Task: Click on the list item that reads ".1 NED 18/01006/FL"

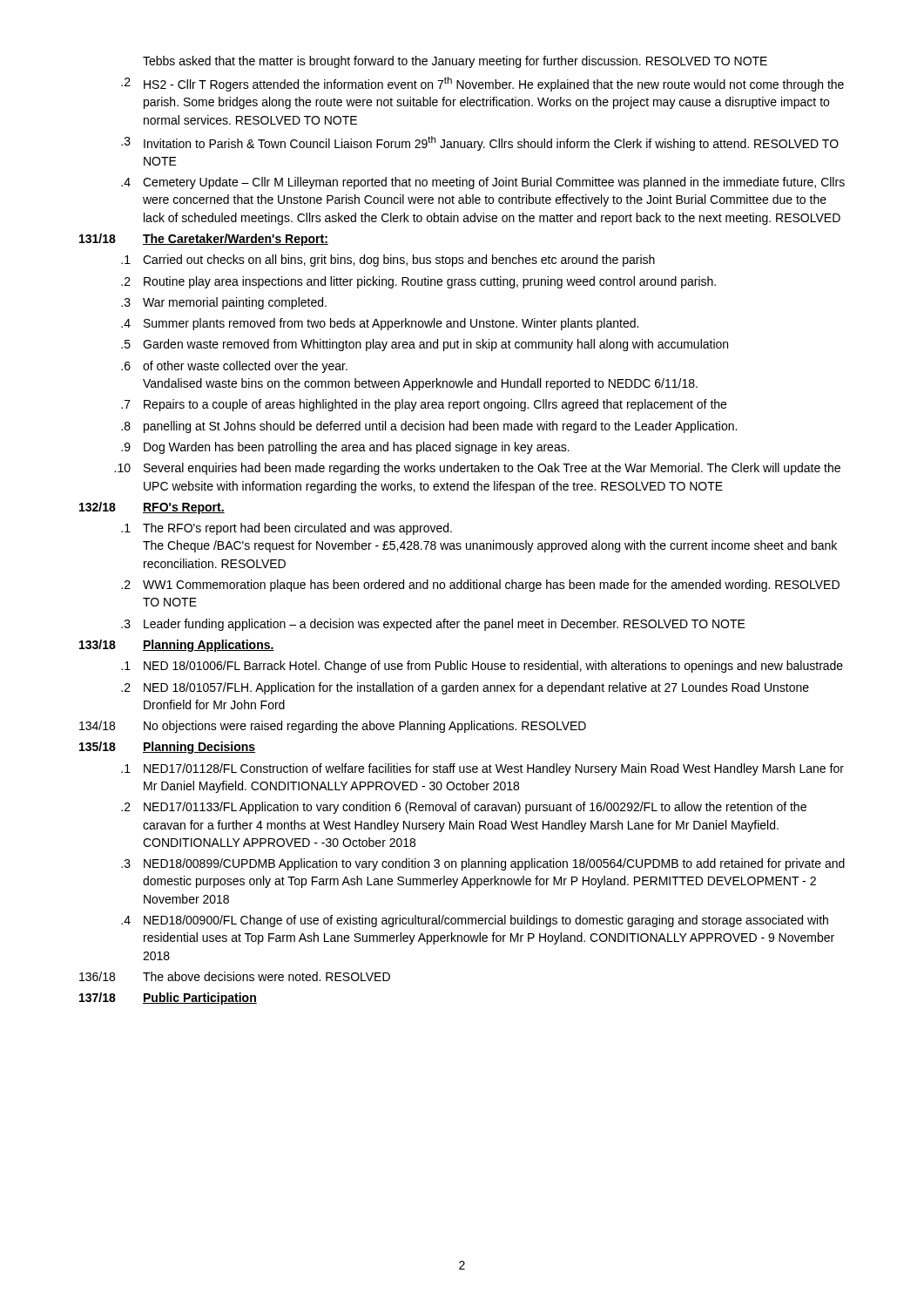Action: (x=462, y=666)
